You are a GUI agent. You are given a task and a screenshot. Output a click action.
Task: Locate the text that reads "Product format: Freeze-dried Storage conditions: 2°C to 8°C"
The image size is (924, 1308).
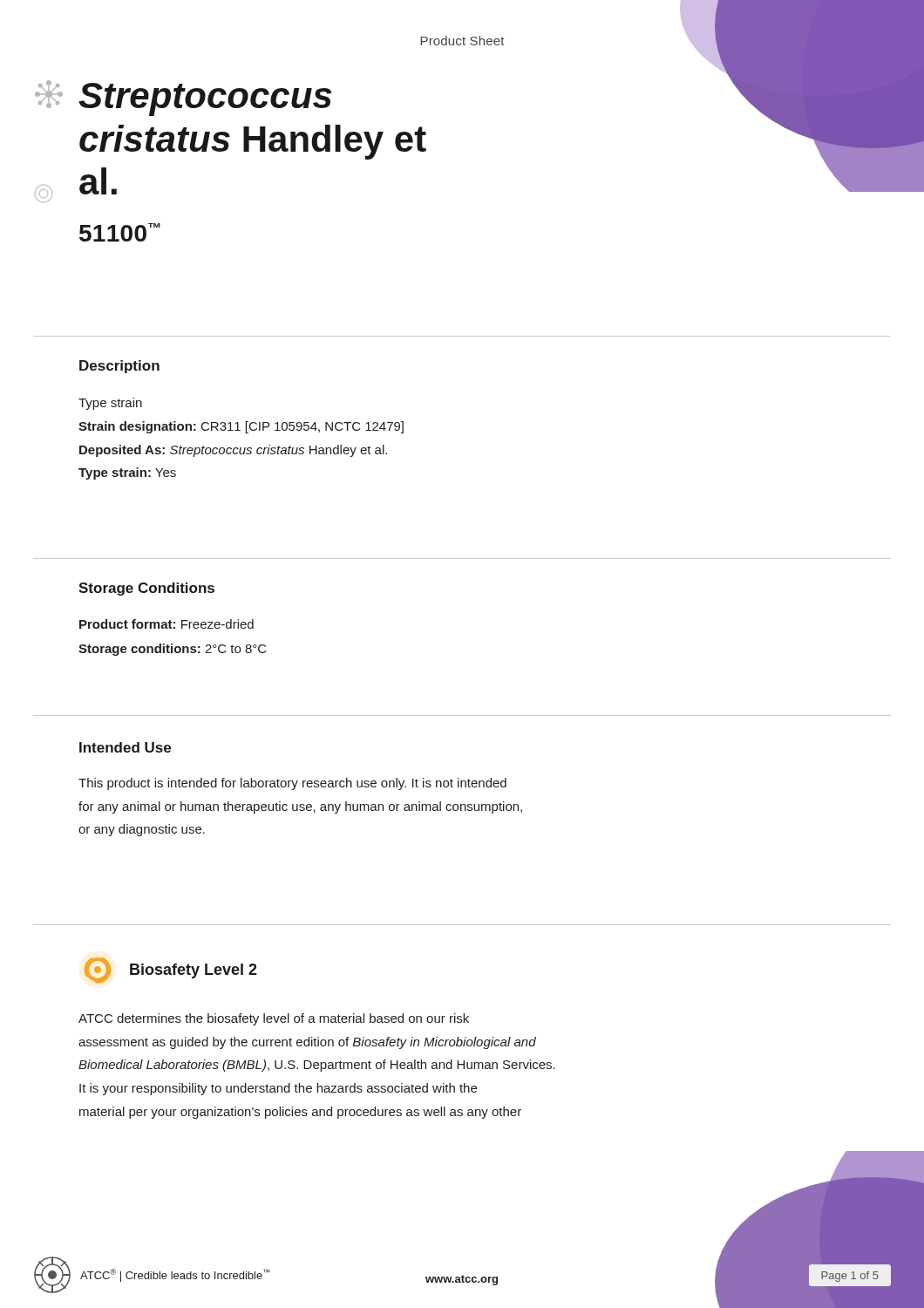pyautogui.click(x=166, y=624)
